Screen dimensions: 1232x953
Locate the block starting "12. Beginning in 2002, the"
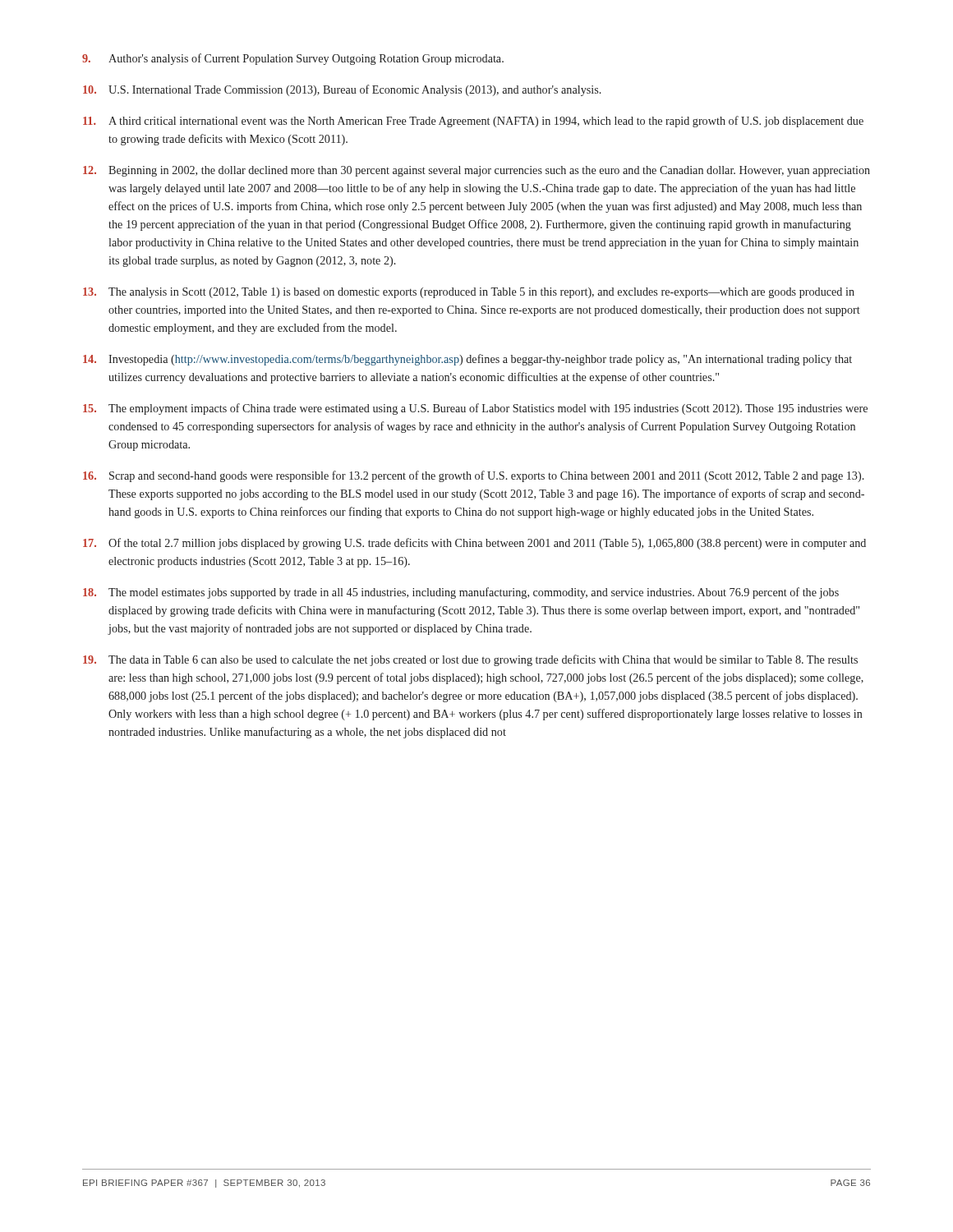pos(476,215)
